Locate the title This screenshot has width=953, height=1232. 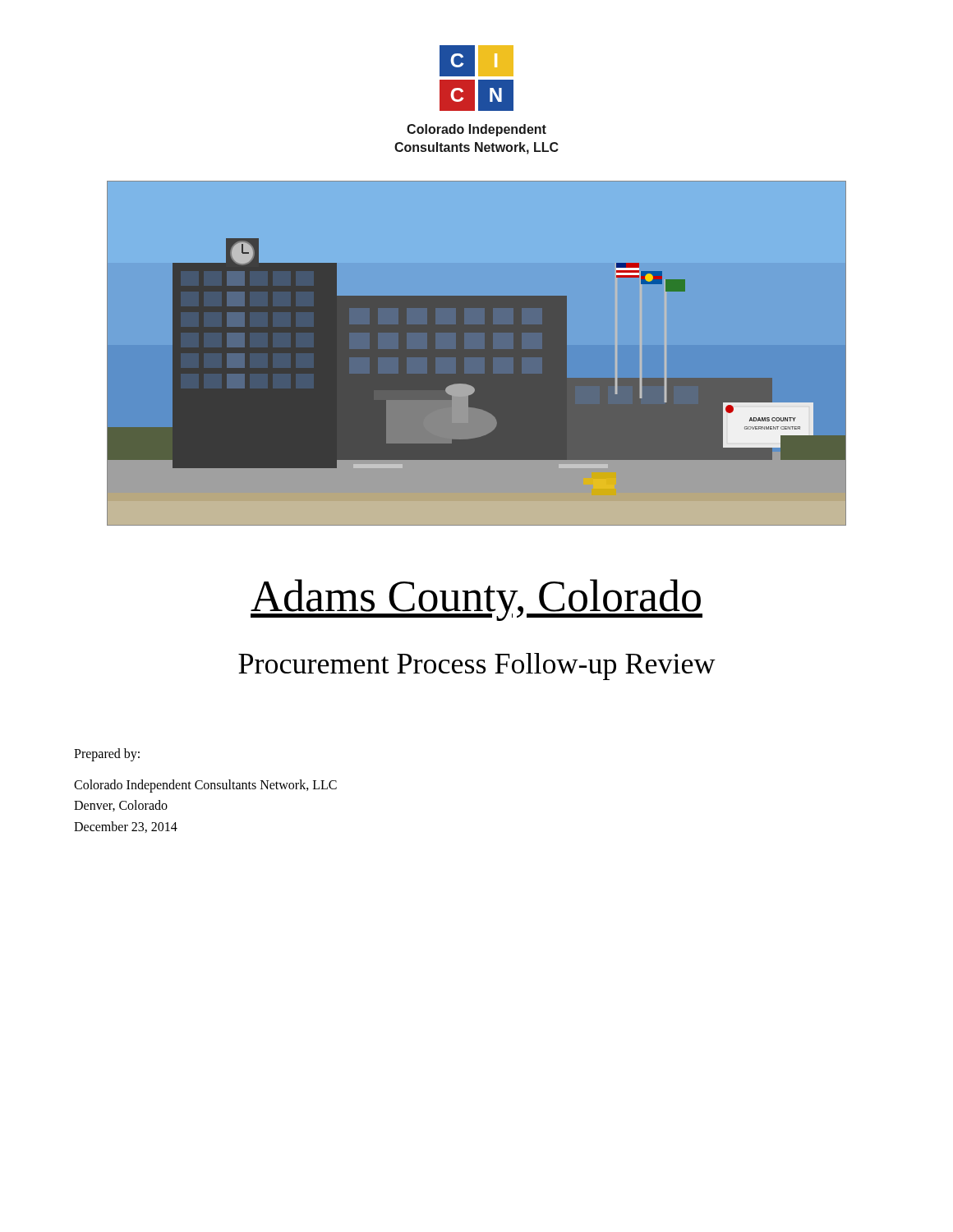(476, 596)
